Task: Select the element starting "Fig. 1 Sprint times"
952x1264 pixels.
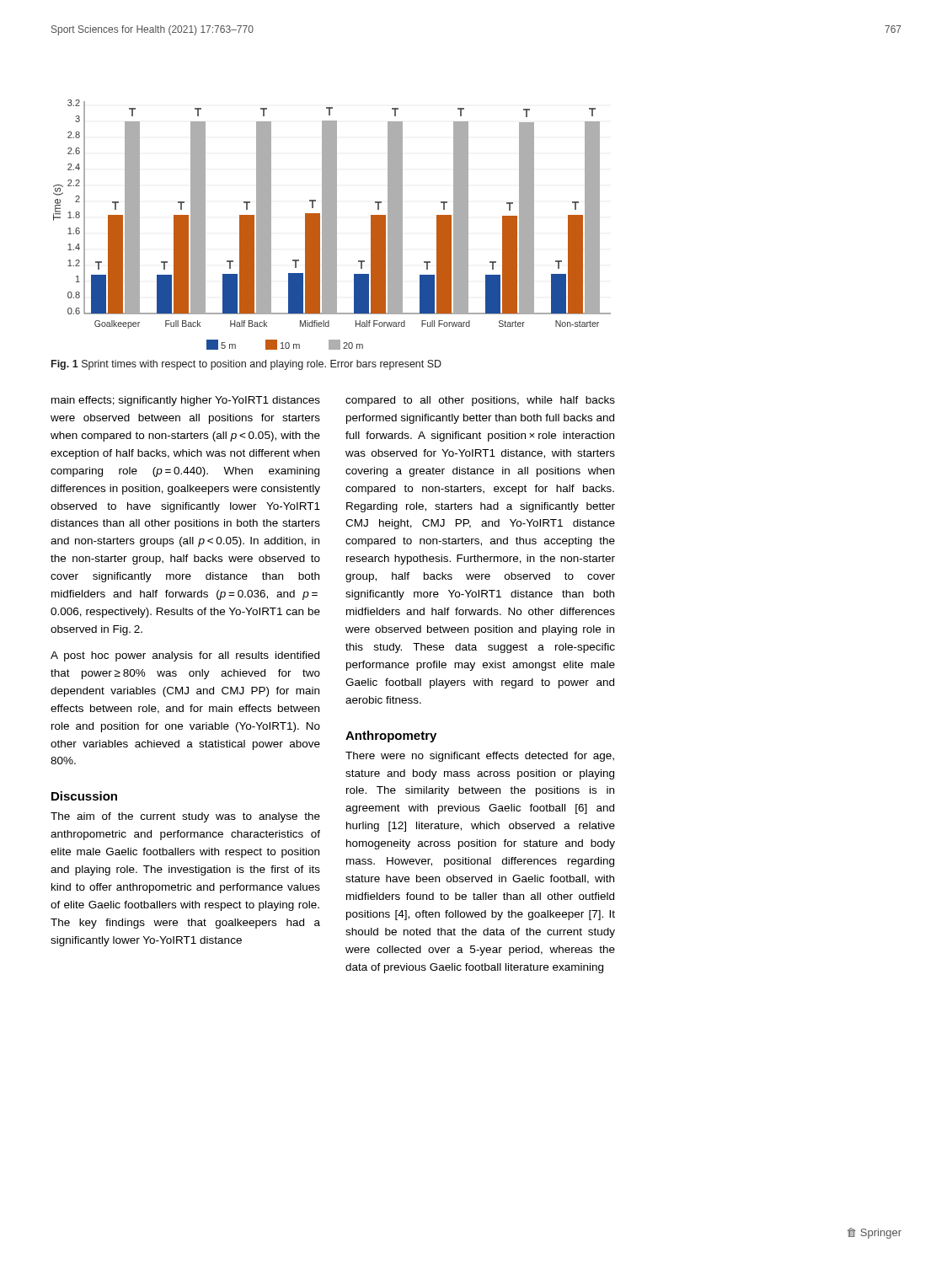Action: 246,364
